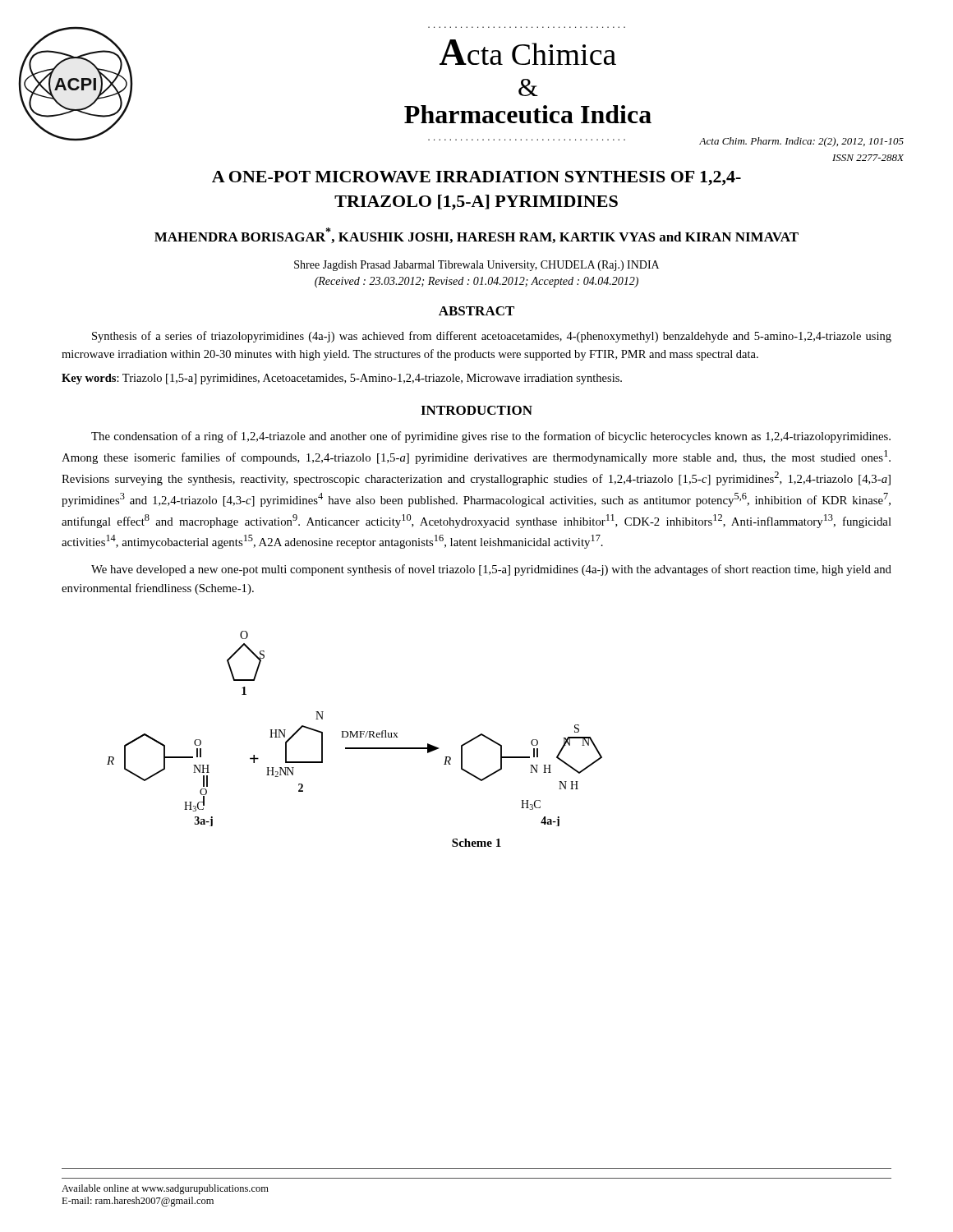Locate the text starting "Synthesis of a series of"

click(476, 345)
